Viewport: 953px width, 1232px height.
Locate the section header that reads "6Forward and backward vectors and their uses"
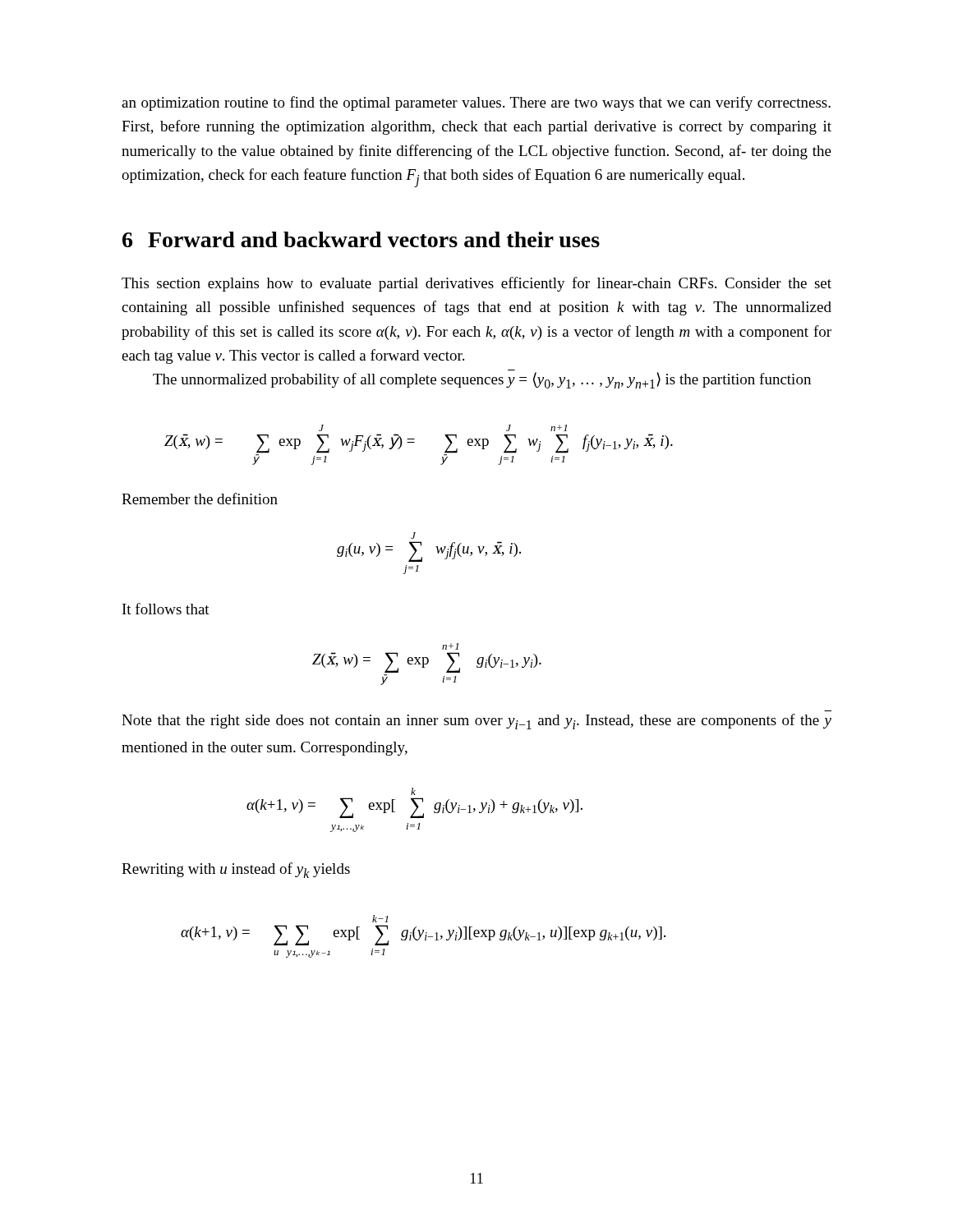coord(361,239)
